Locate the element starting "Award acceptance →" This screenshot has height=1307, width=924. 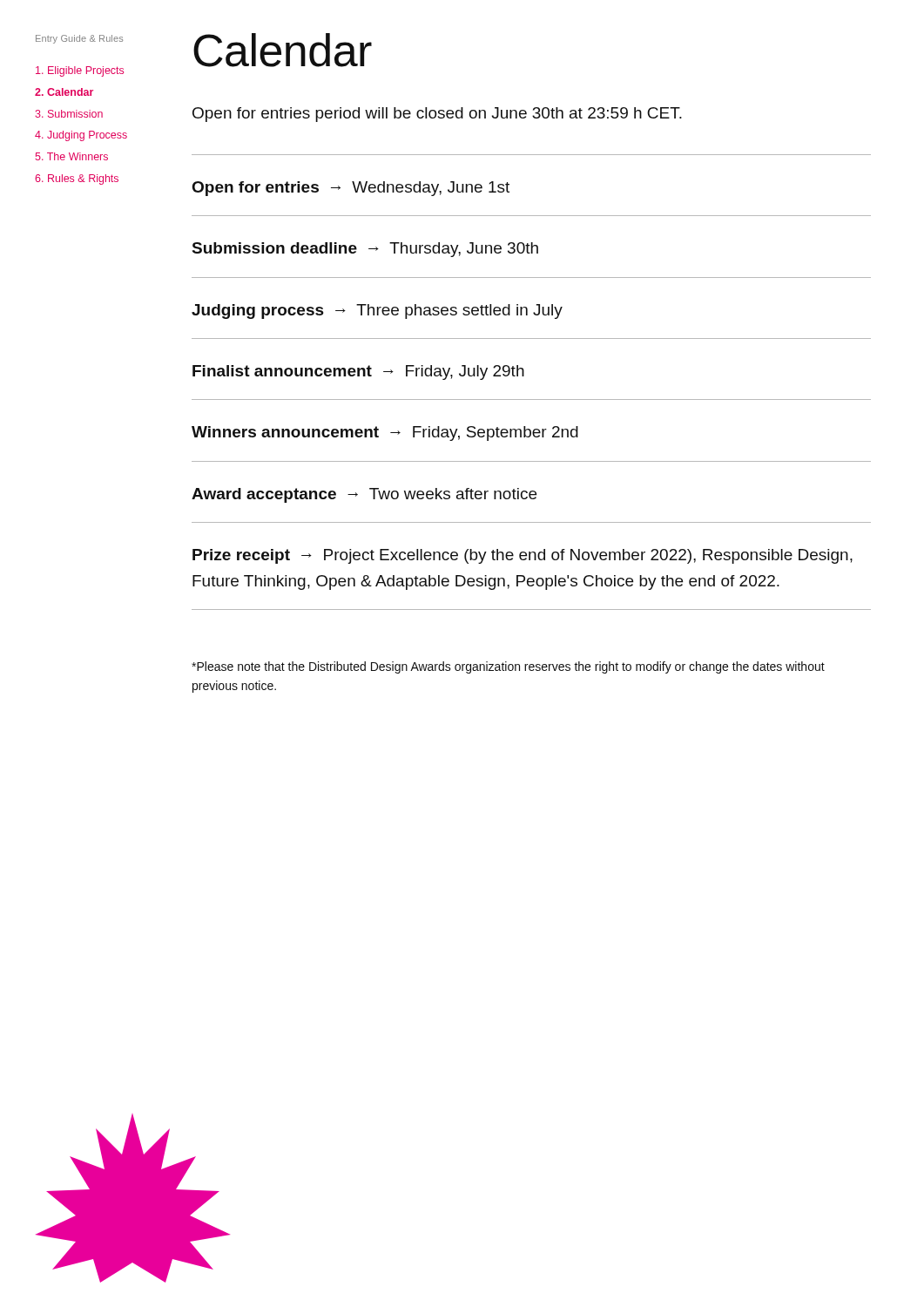click(364, 493)
